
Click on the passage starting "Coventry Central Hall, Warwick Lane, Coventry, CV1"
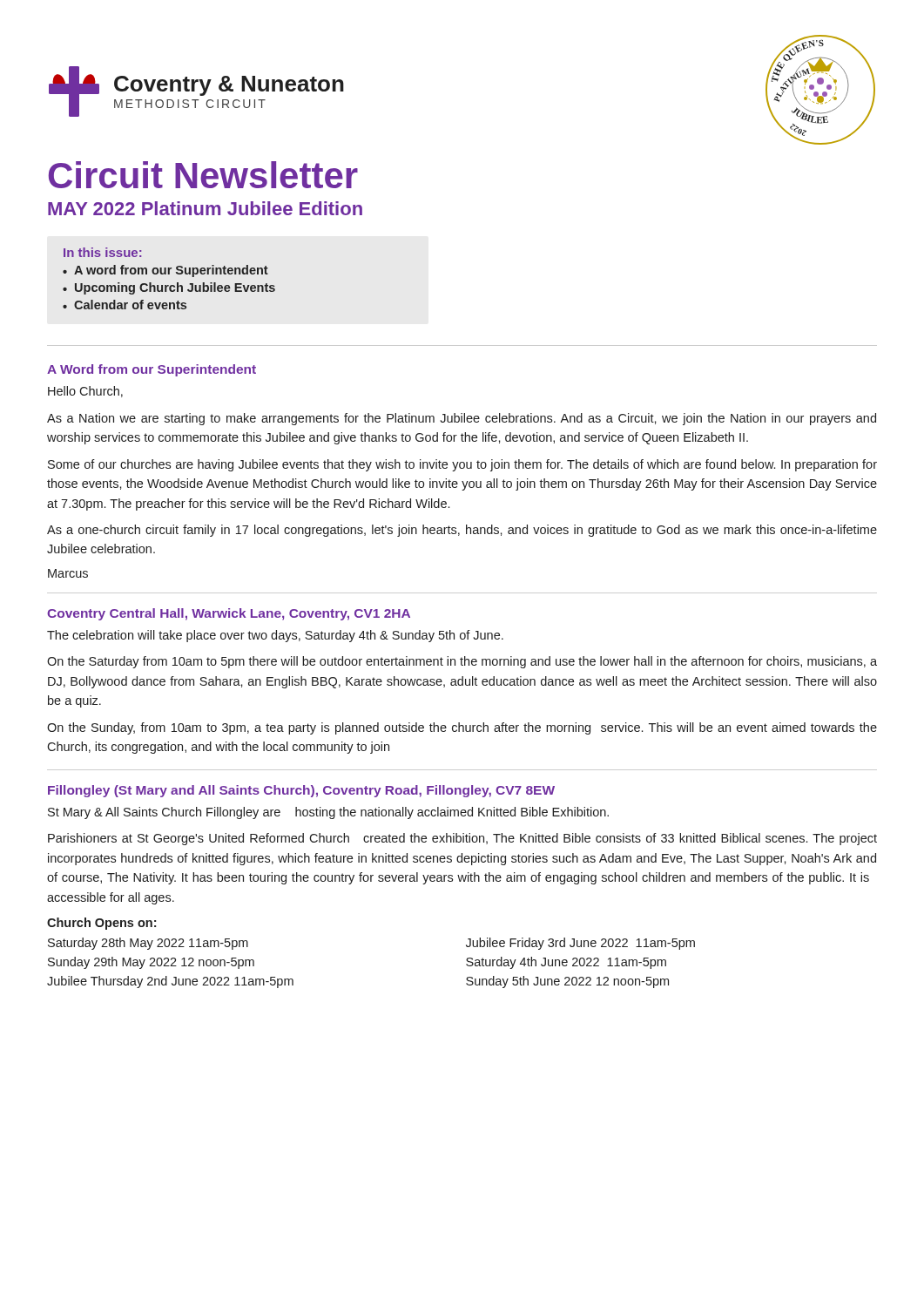[229, 613]
